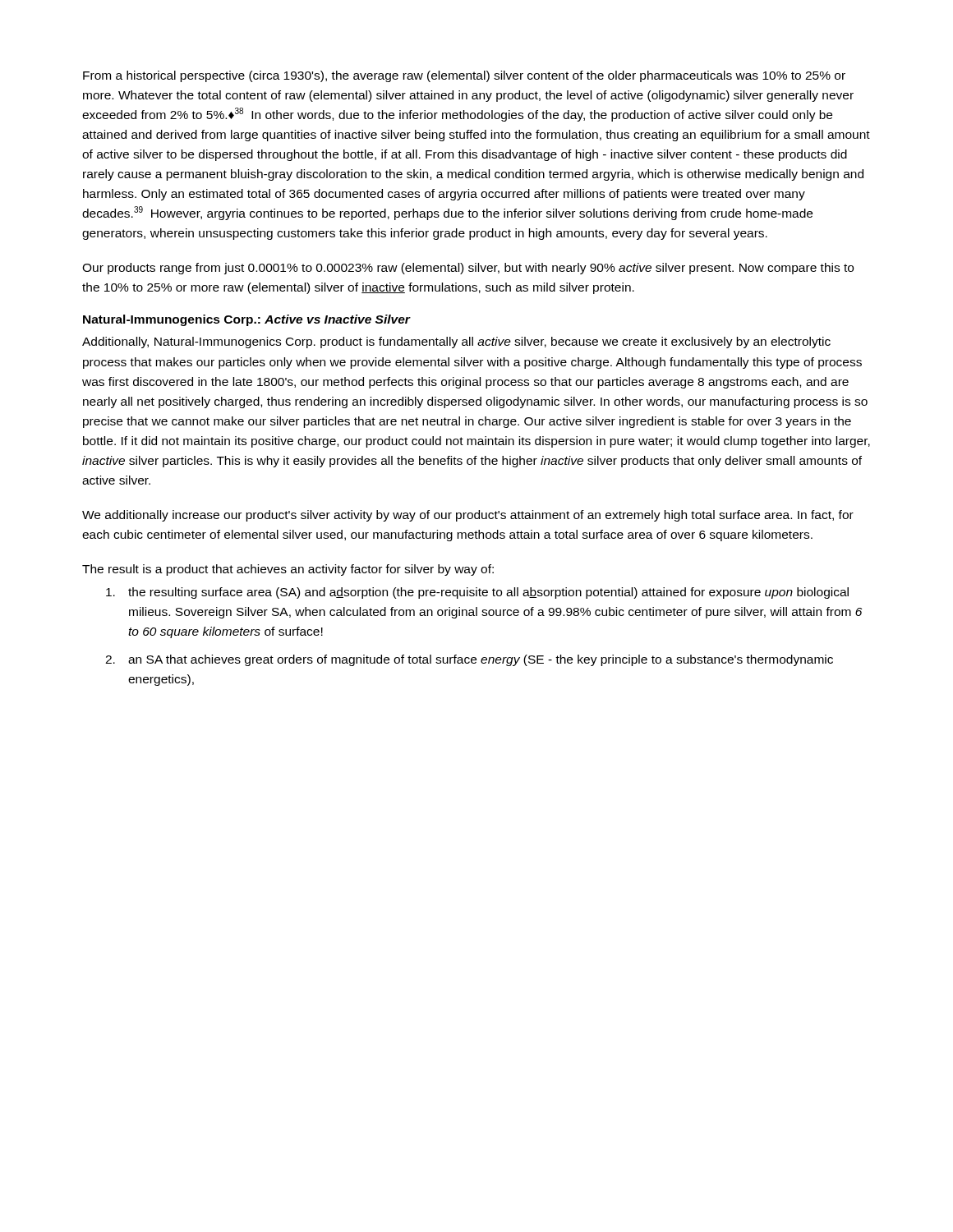Click on the text block containing "From a historical perspective (circa 1930's), the average"
953x1232 pixels.
[476, 154]
